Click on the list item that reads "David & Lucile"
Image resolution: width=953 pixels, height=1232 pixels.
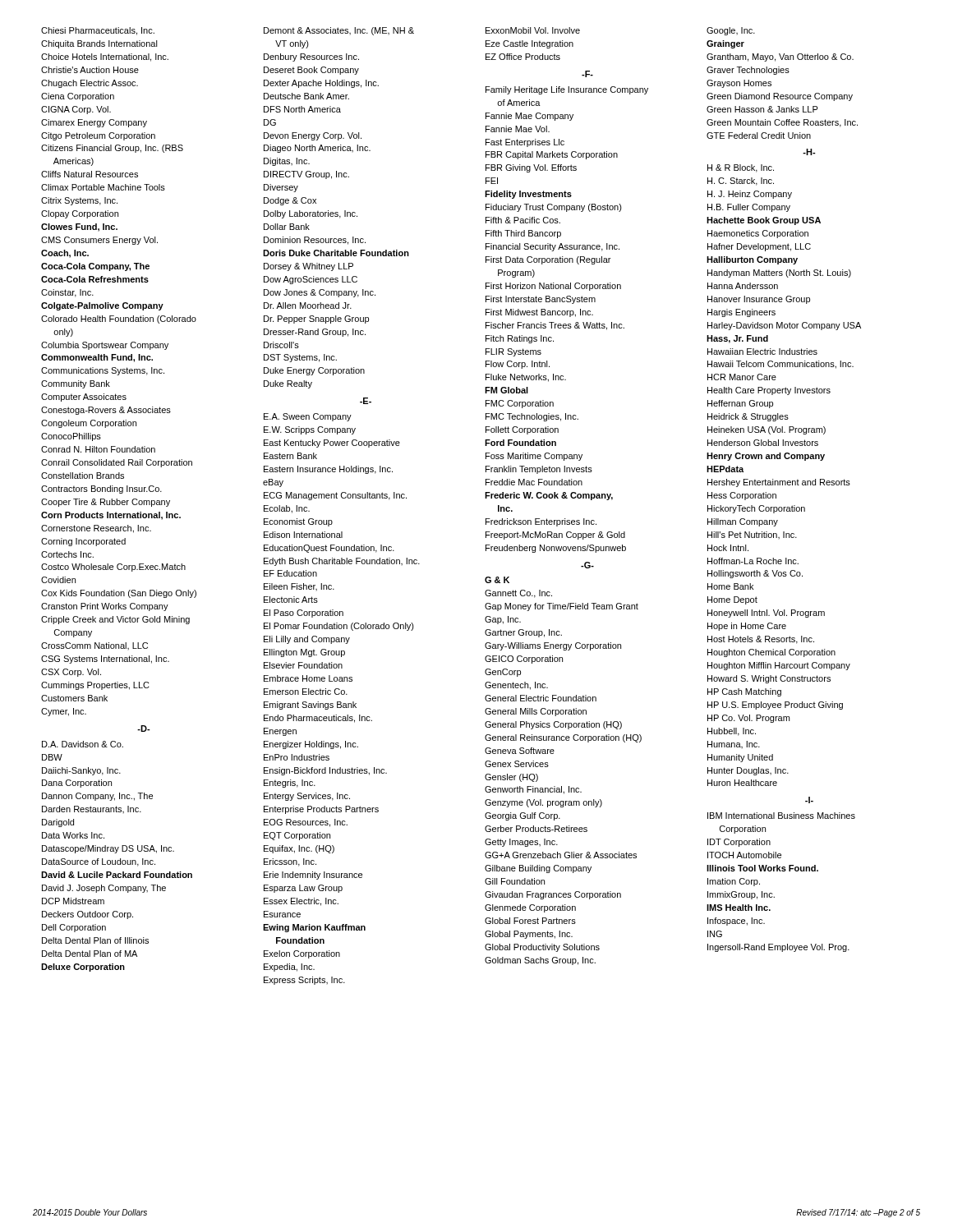(144, 876)
